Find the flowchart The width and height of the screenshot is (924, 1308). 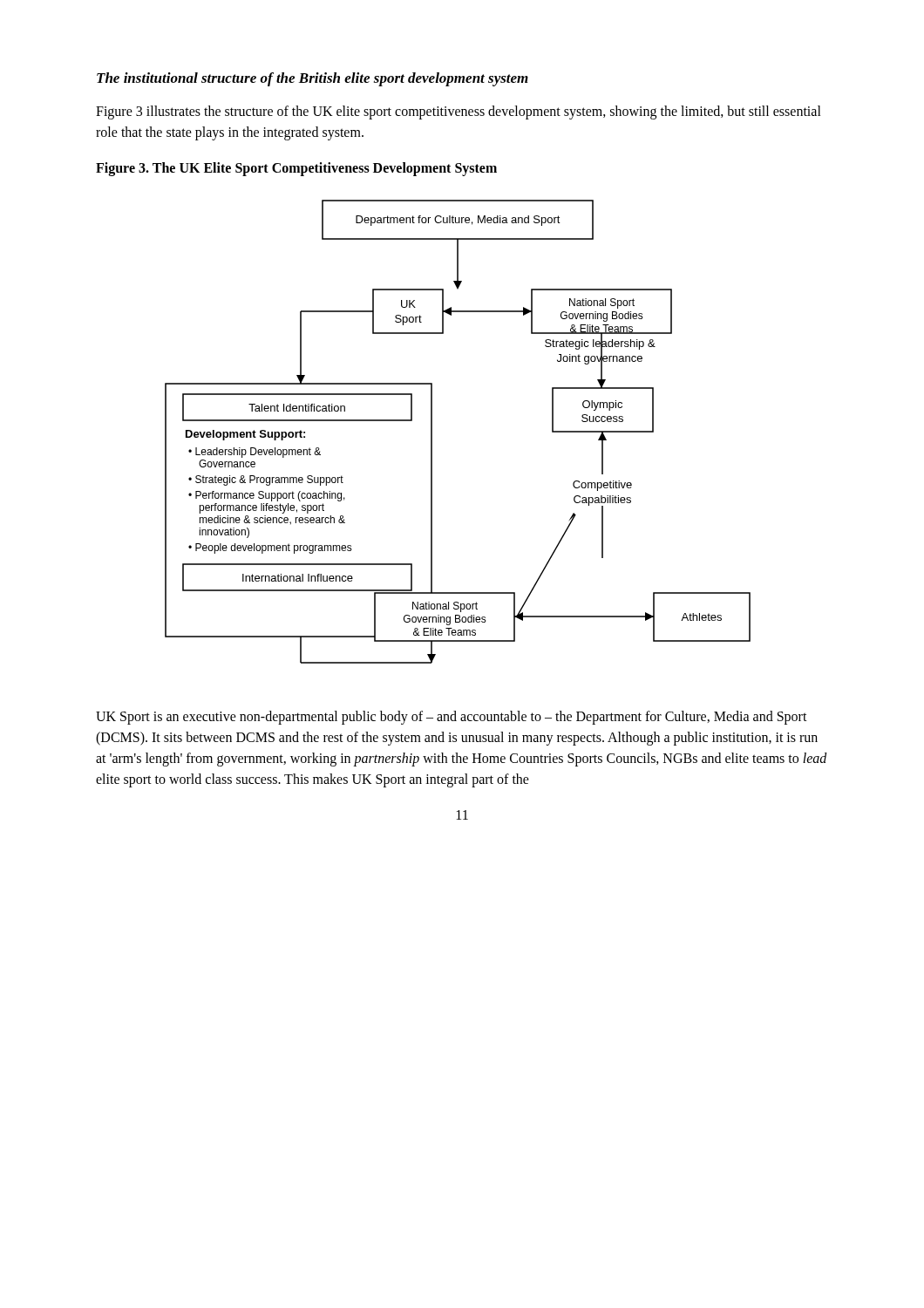462,436
